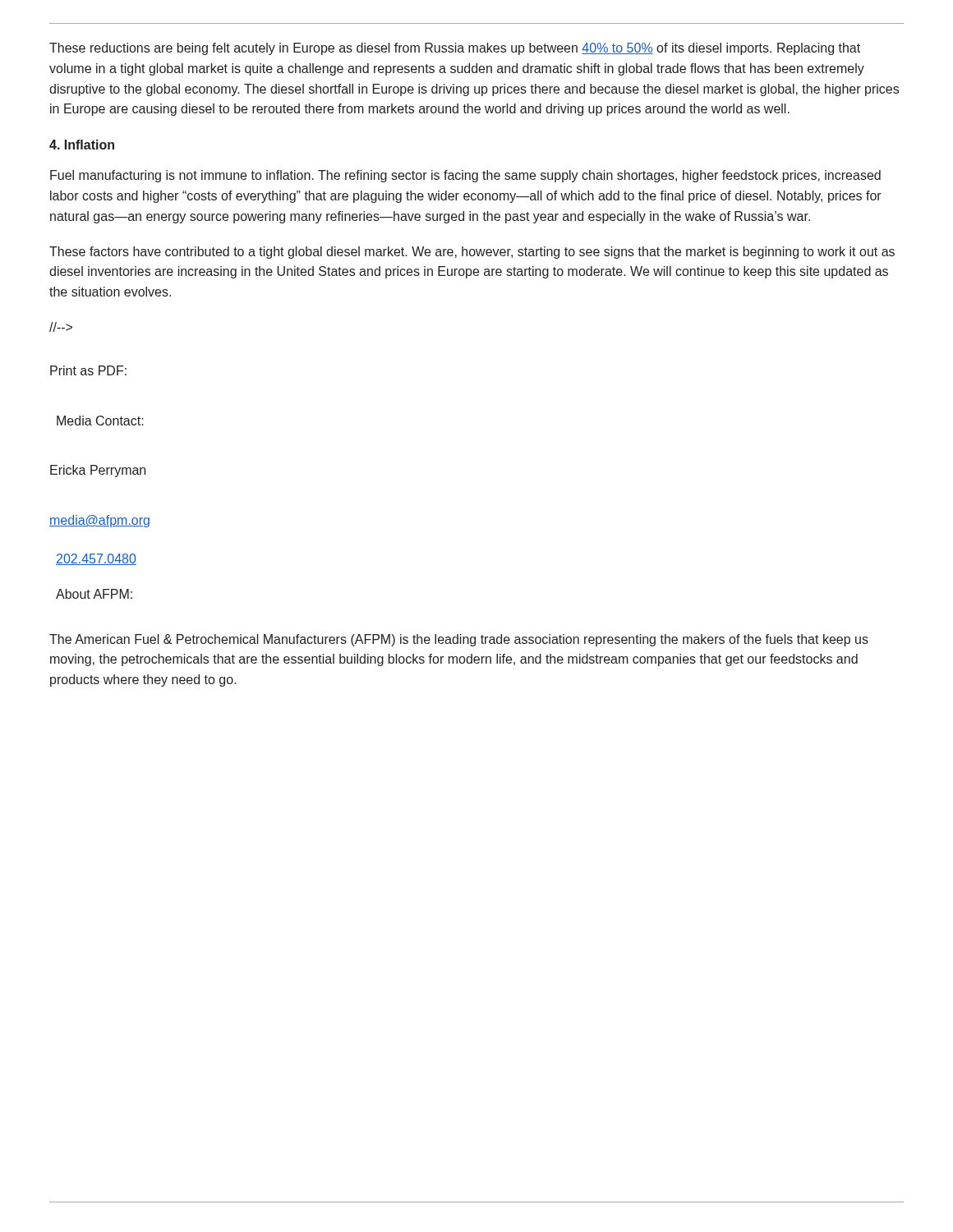The height and width of the screenshot is (1232, 953).
Task: Find the text block containing "These reductions are being felt acutely in"
Action: pos(476,79)
